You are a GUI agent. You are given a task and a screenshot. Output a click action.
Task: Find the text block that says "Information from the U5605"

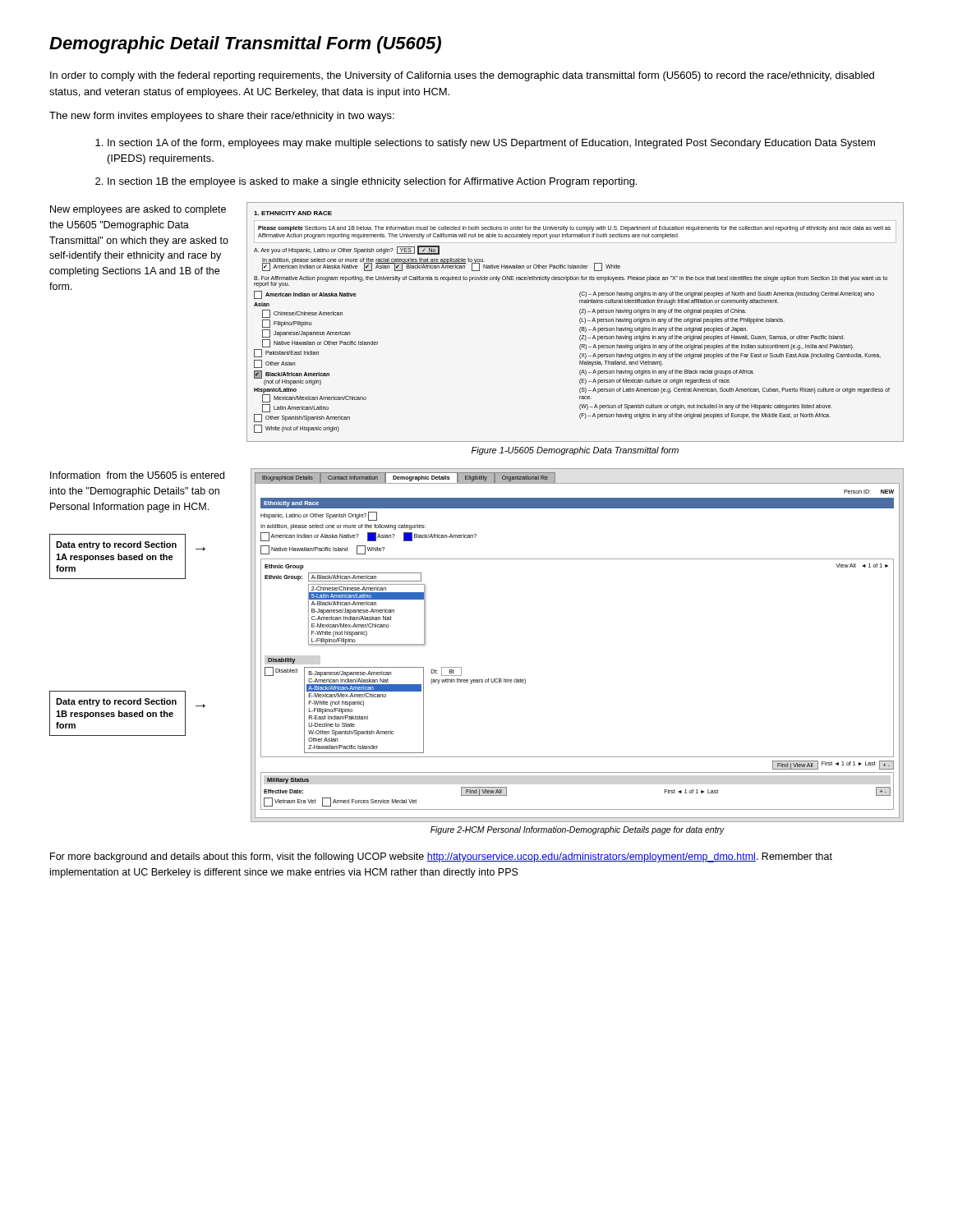137,491
